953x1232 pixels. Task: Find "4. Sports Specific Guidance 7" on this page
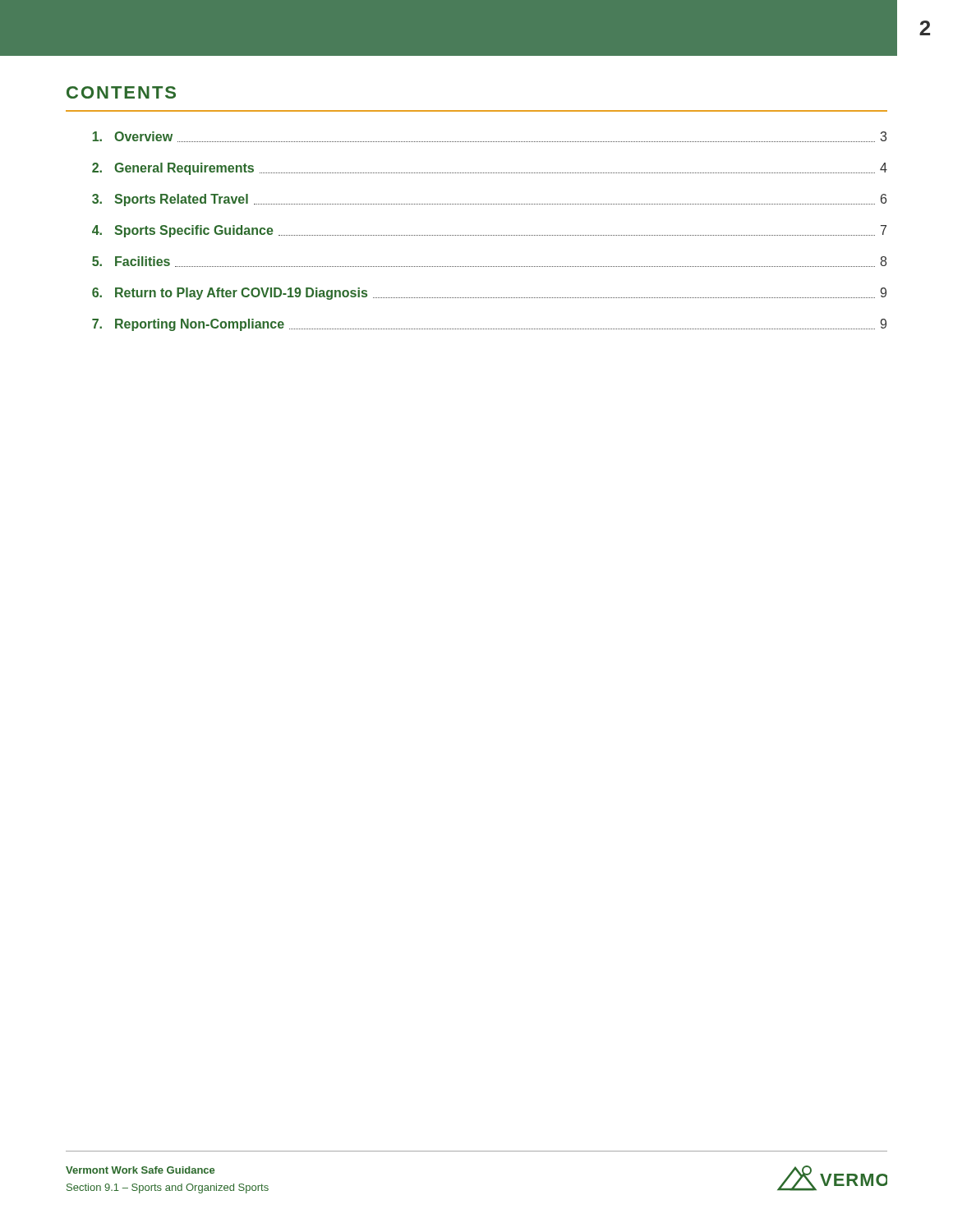click(x=476, y=231)
